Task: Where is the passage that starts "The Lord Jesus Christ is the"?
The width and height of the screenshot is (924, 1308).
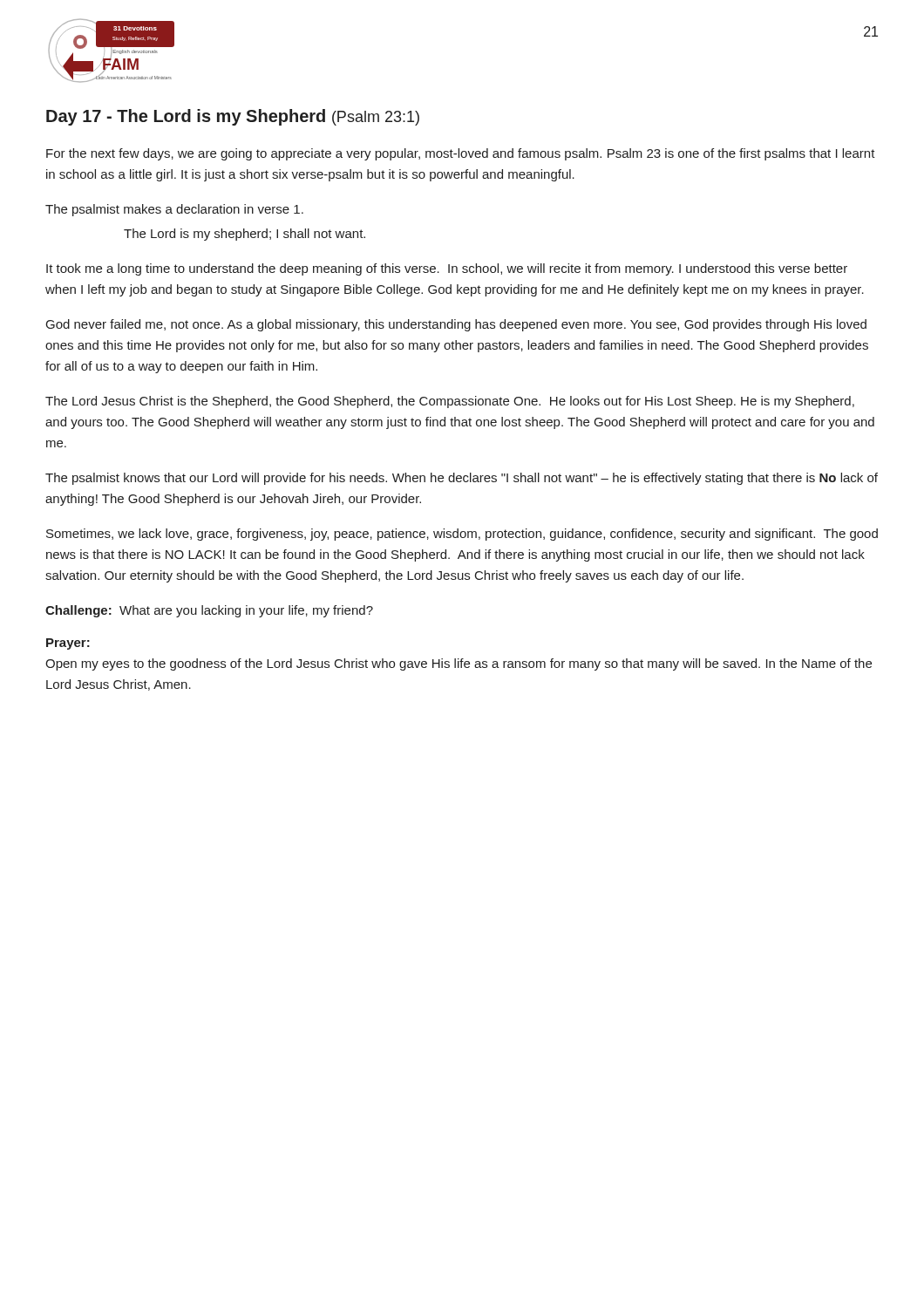Action: [x=460, y=422]
